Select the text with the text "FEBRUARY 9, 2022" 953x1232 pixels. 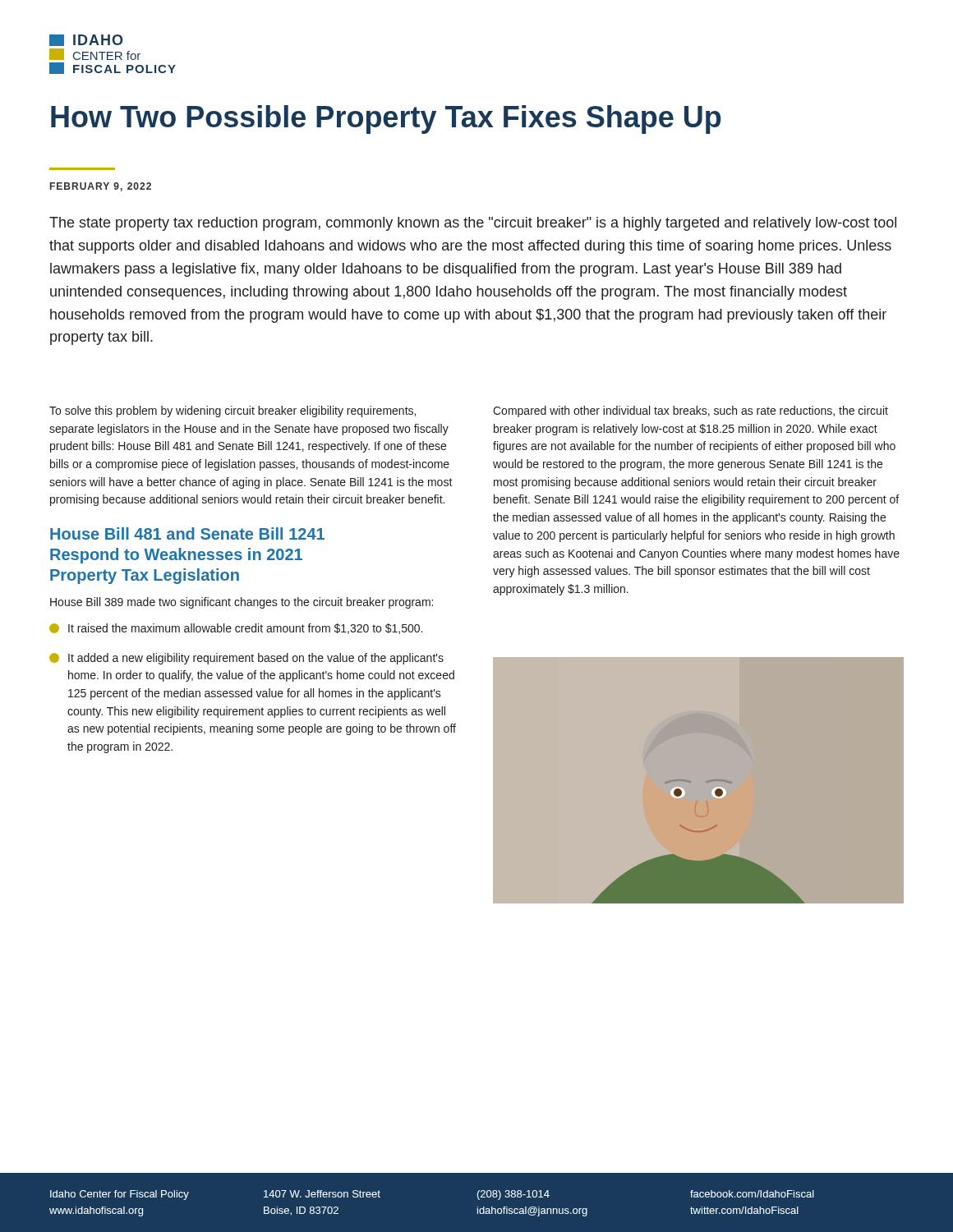(101, 186)
